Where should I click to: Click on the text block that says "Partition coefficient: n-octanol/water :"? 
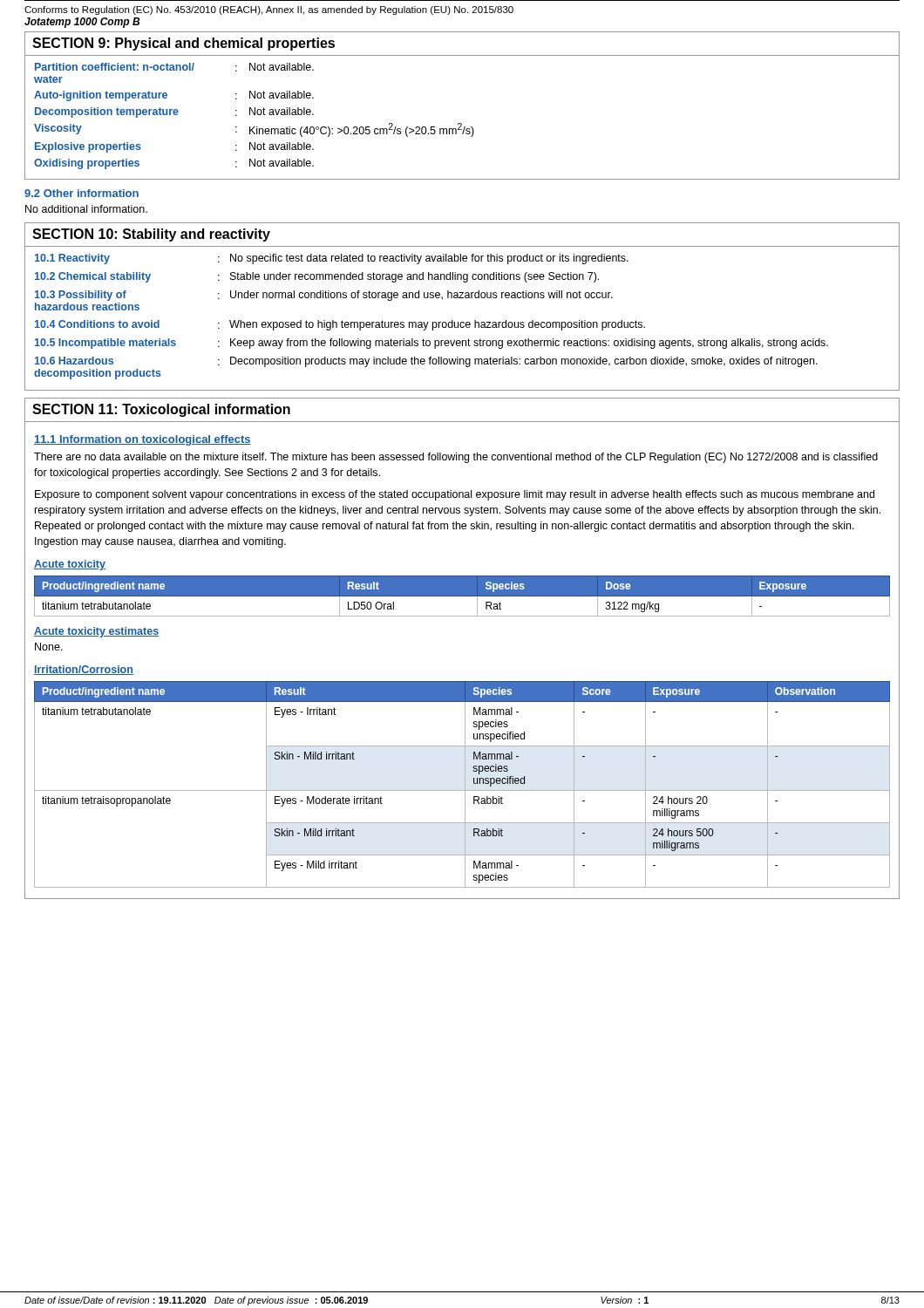174,67
